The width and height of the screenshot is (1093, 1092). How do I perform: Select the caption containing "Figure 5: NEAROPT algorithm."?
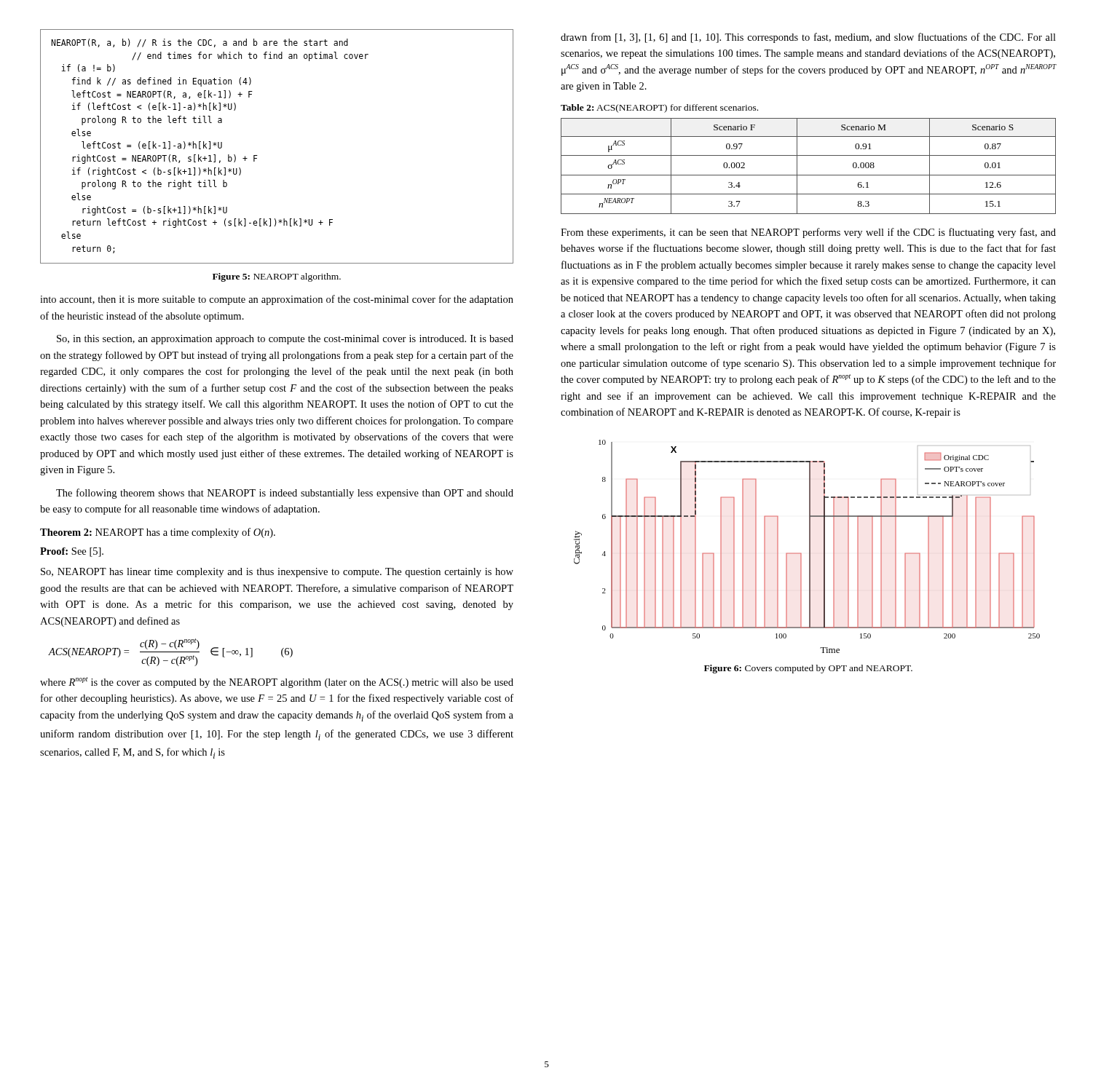277,277
